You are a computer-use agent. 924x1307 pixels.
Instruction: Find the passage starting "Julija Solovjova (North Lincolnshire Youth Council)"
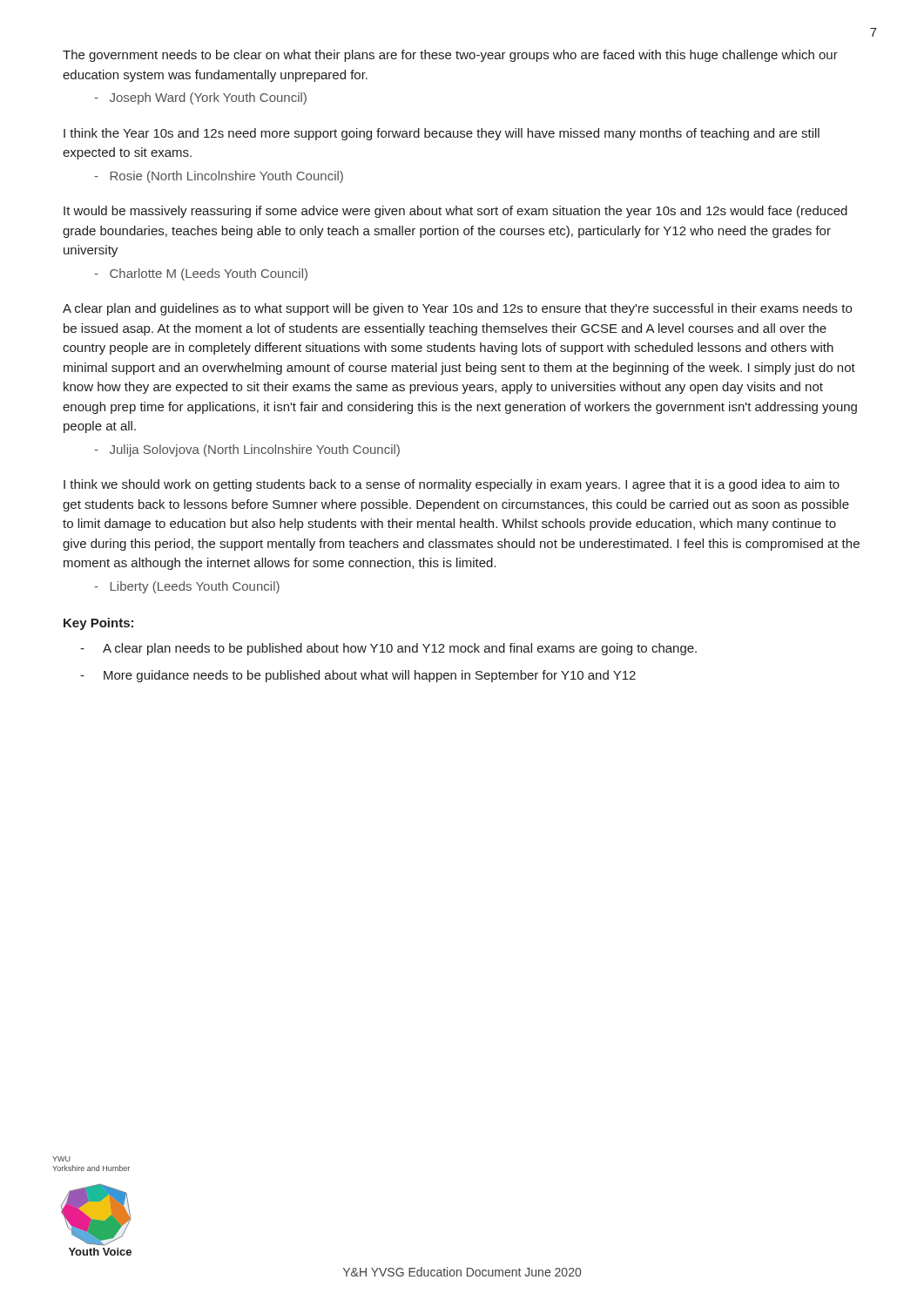[247, 449]
